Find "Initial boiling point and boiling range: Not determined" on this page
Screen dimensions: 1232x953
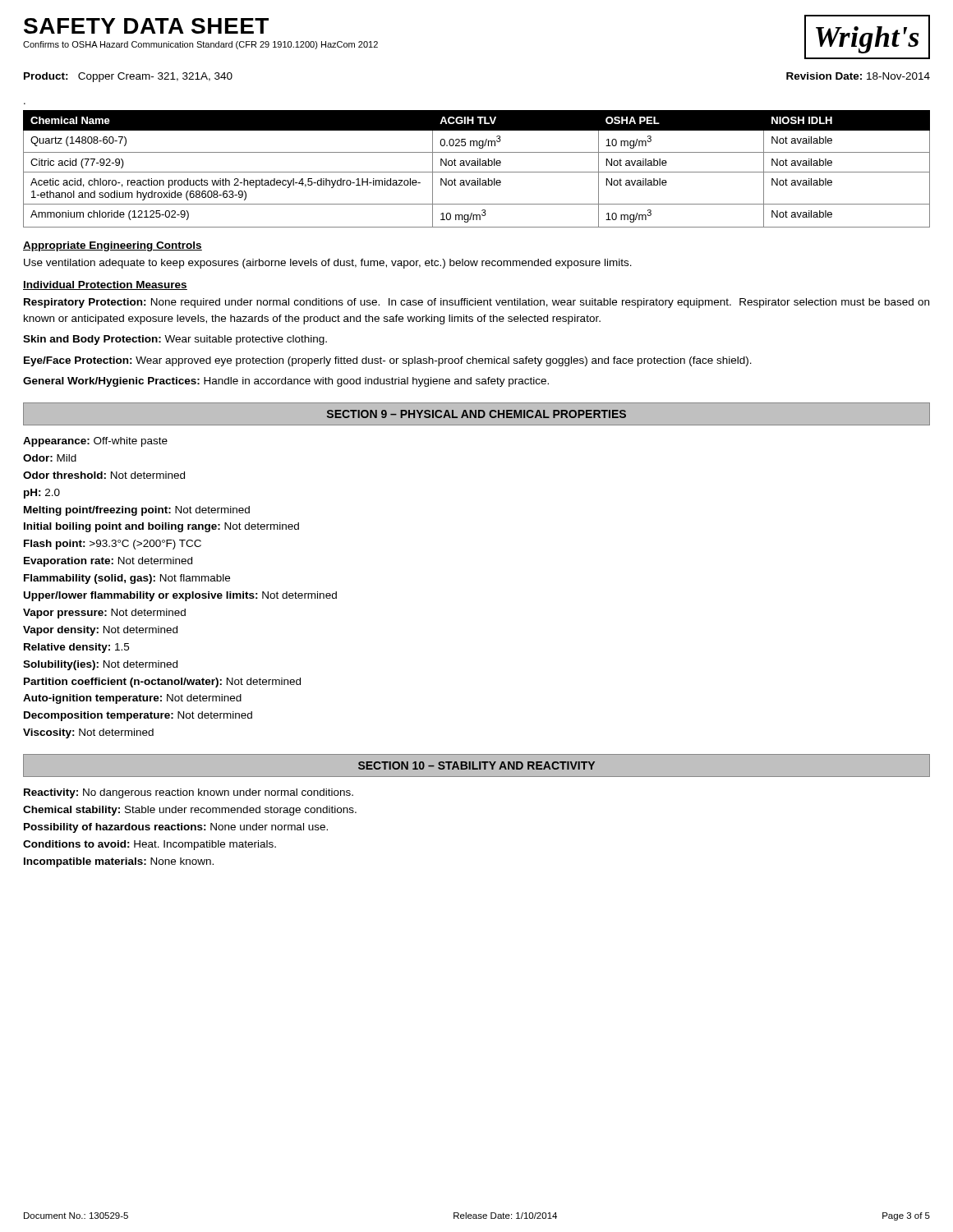[161, 526]
